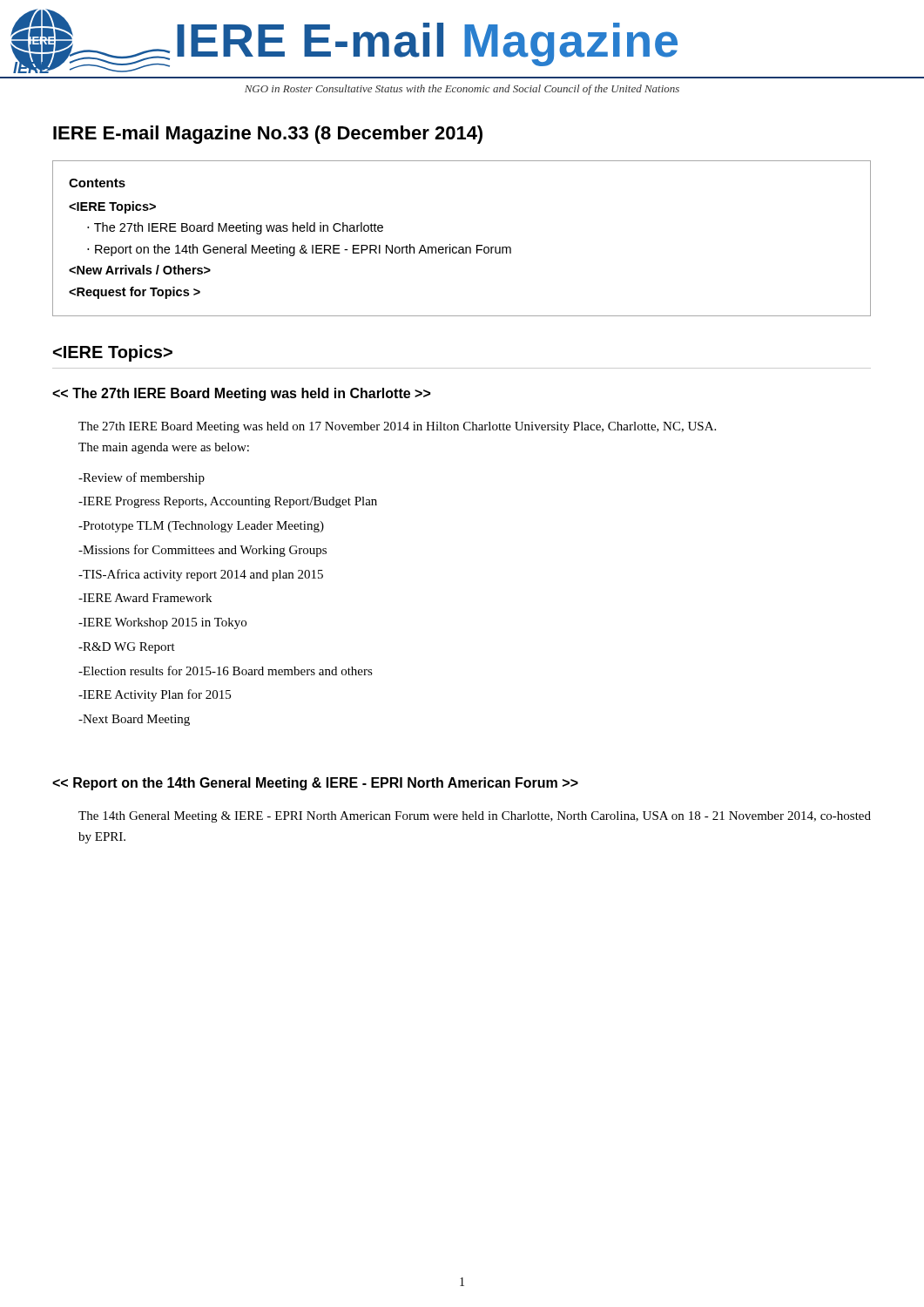This screenshot has height=1307, width=924.
Task: Select the text block that says "The 14th General"
Action: (475, 826)
